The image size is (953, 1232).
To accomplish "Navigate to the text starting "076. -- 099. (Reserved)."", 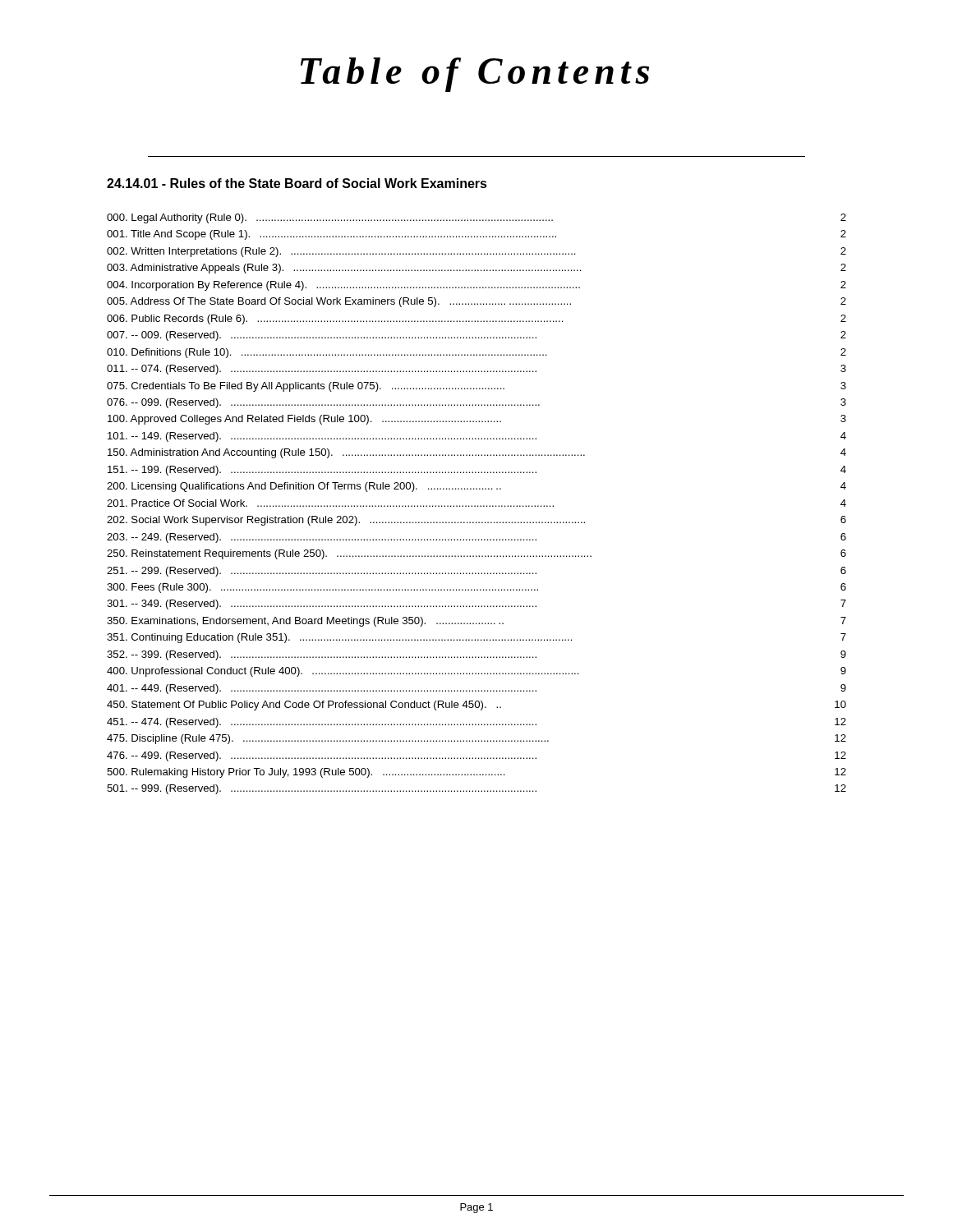I will [476, 403].
